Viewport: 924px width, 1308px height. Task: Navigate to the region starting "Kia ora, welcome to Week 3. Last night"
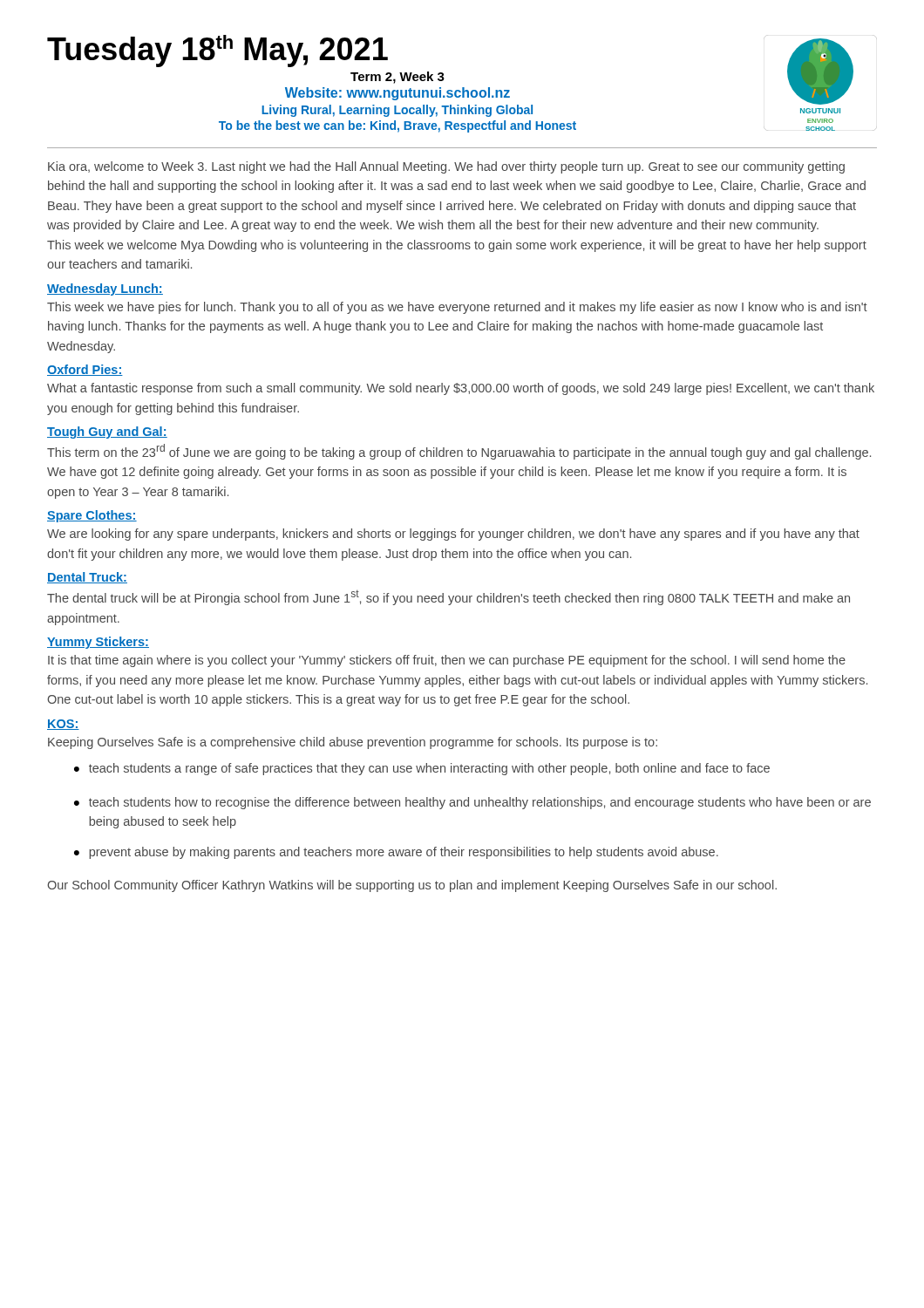(457, 216)
